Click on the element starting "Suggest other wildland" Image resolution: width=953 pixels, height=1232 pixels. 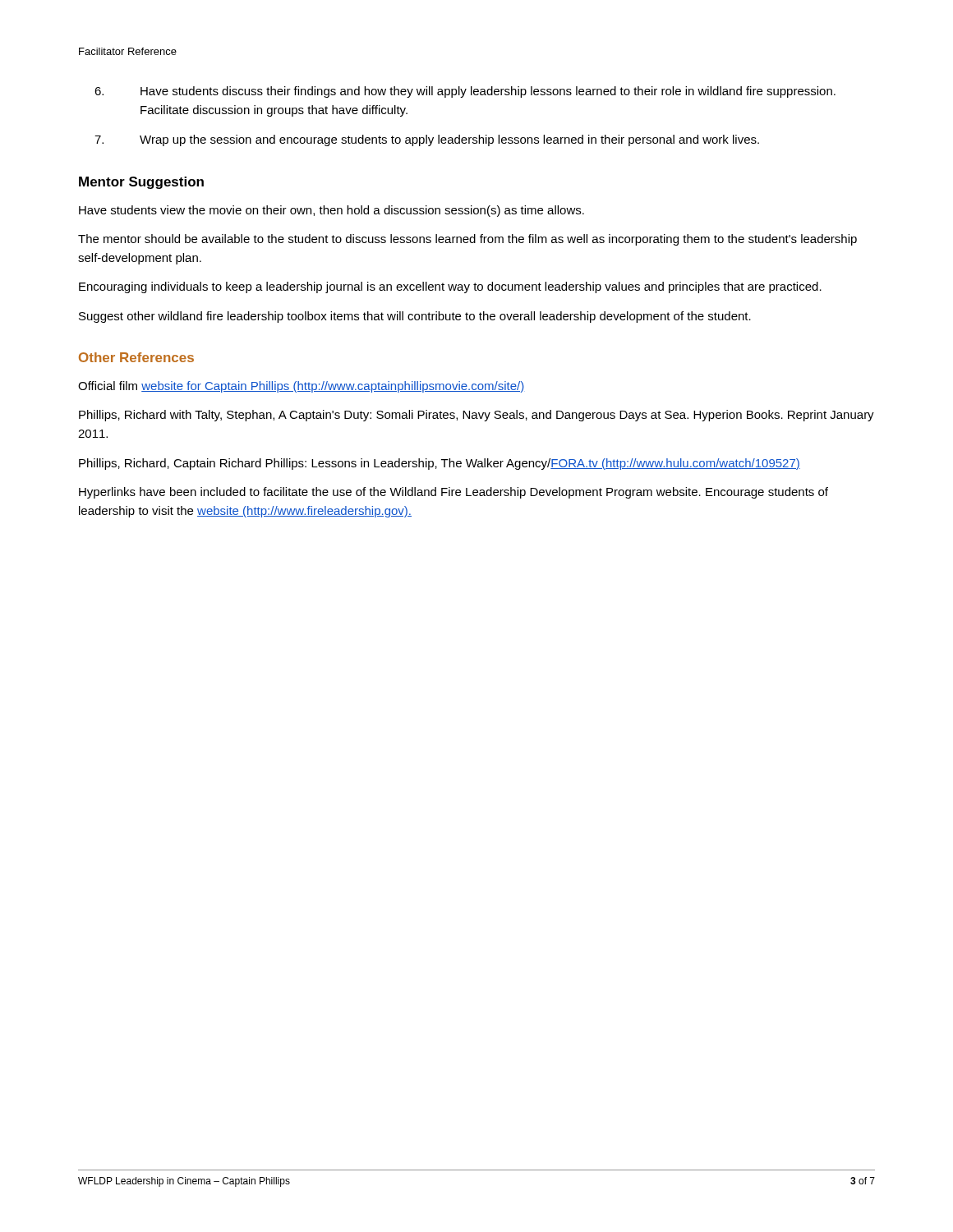(x=415, y=315)
